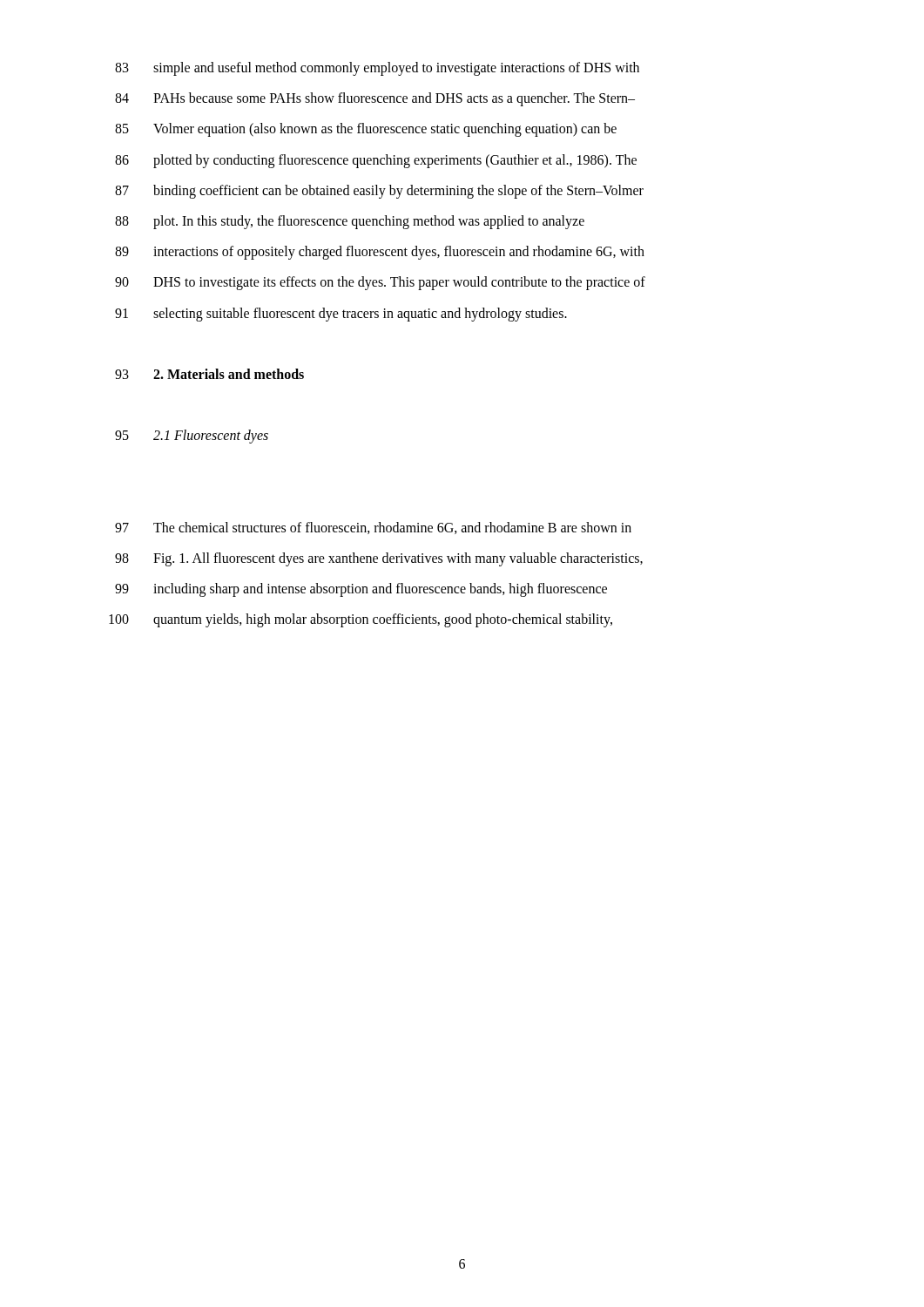924x1307 pixels.
Task: Select the text block with the text "89 interactions of oppositely"
Action: [466, 252]
